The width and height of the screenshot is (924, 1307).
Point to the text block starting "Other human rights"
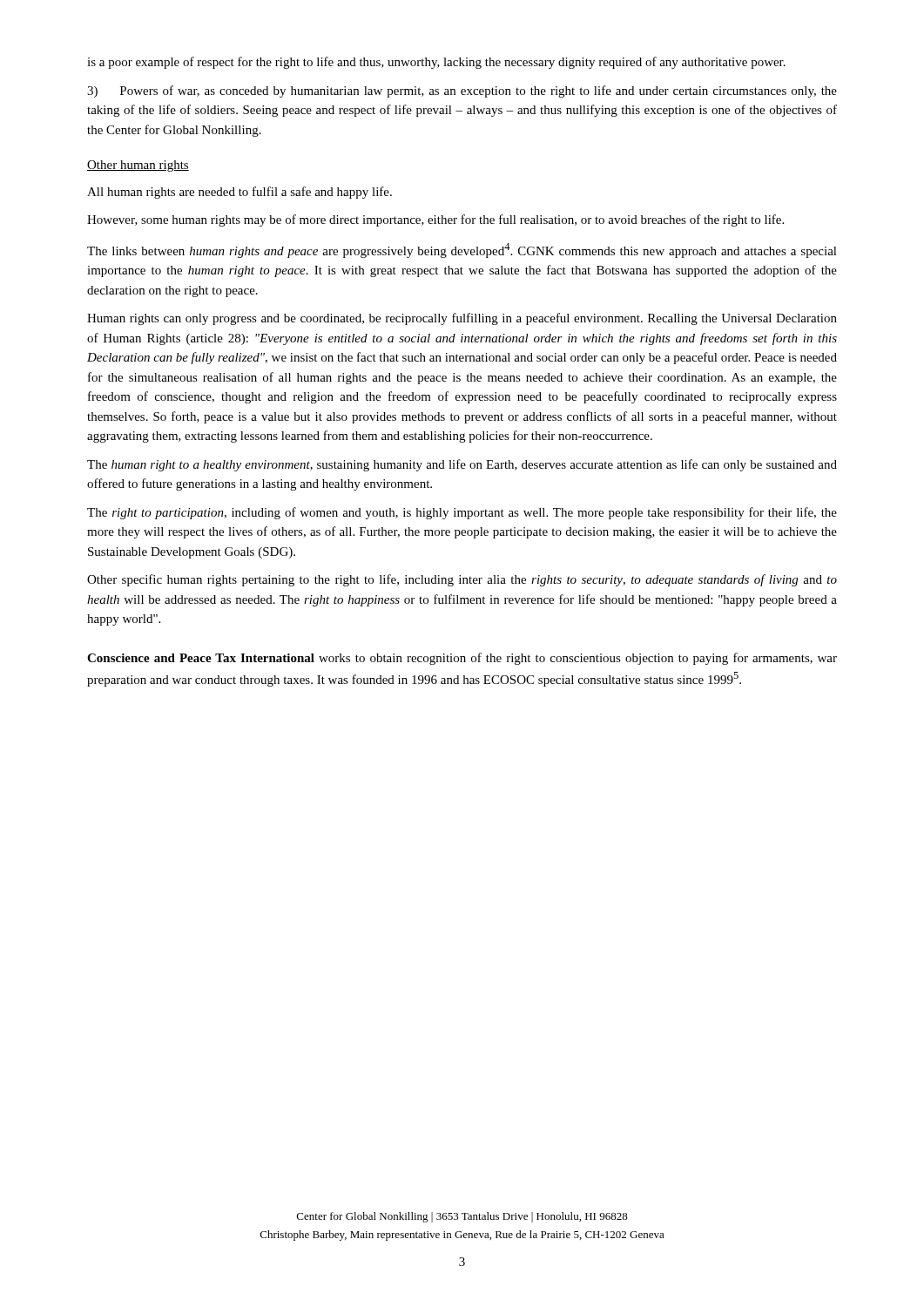pyautogui.click(x=138, y=166)
